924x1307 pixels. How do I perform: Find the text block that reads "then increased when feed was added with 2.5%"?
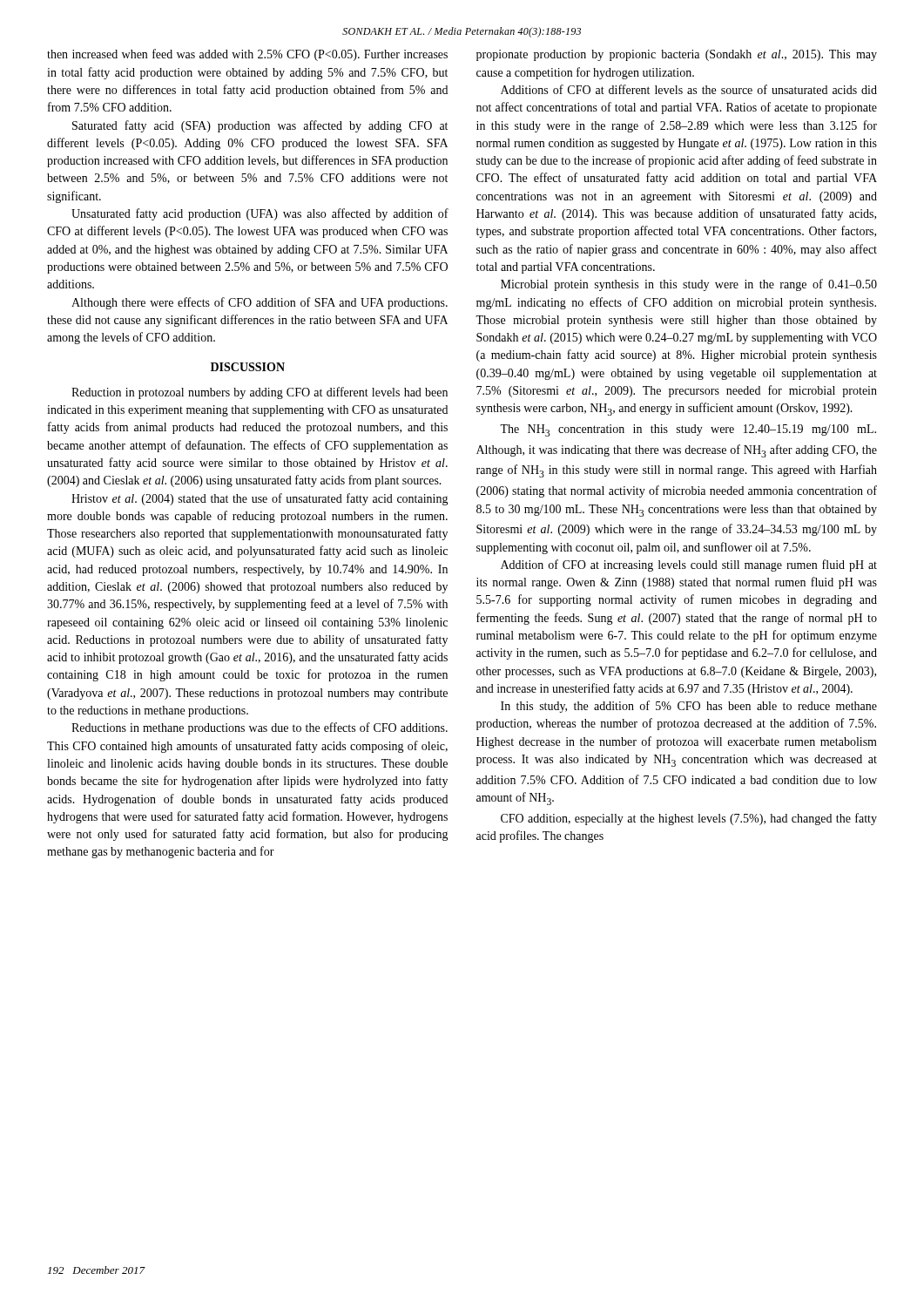248,82
